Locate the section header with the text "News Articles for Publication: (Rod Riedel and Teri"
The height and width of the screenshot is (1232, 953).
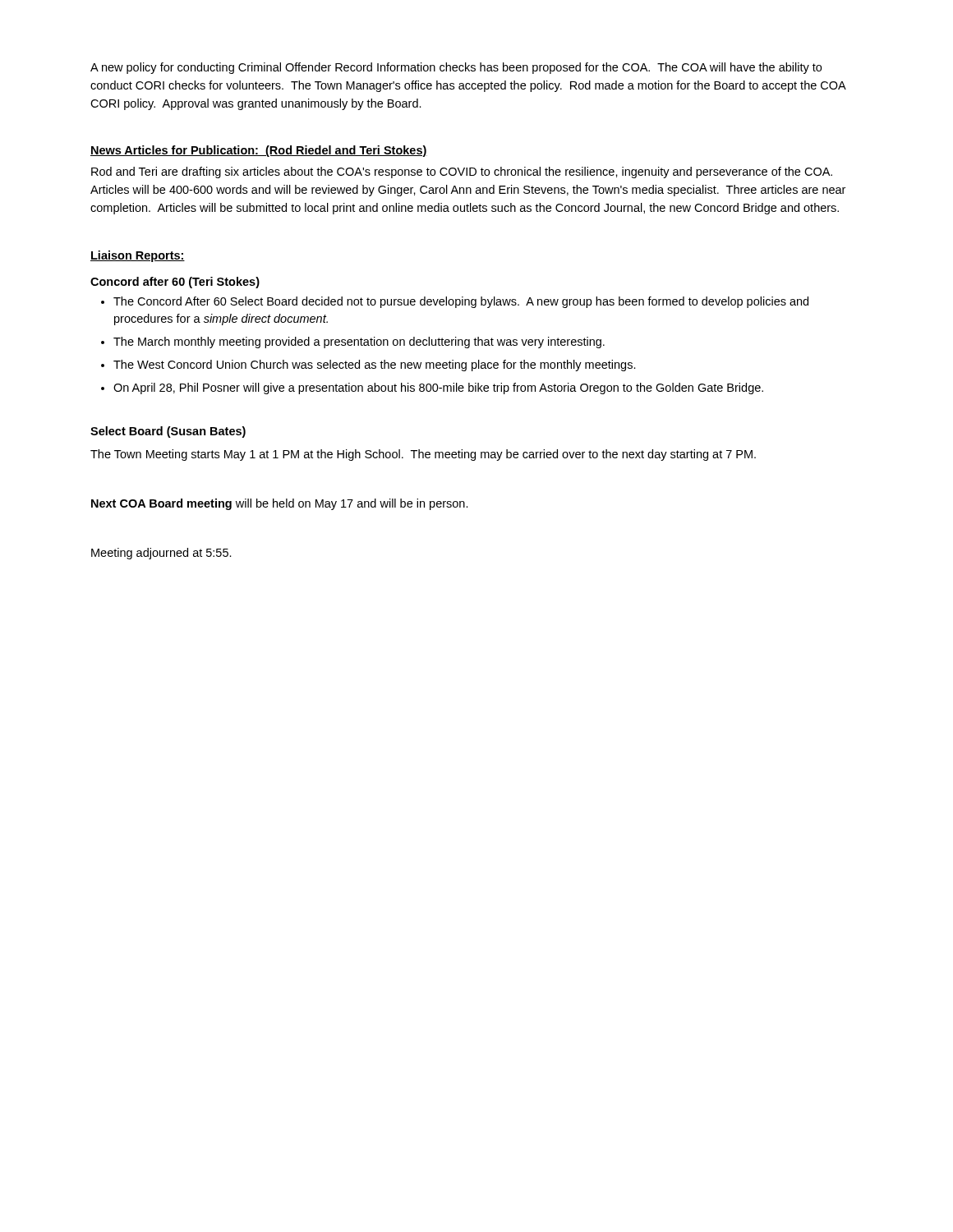tap(259, 150)
